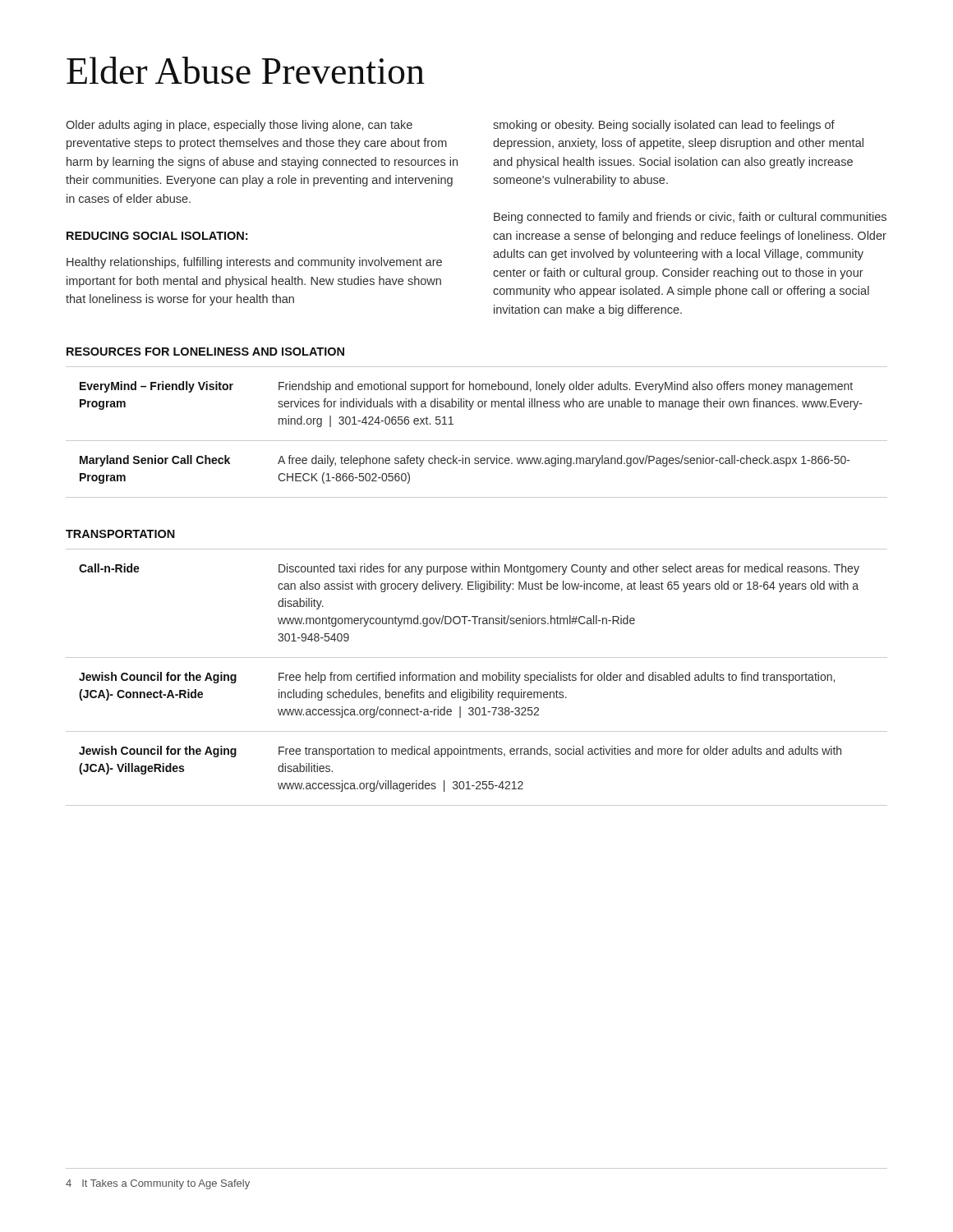
Task: Locate the table with the text "EveryMind – Friendly"
Action: coord(476,432)
